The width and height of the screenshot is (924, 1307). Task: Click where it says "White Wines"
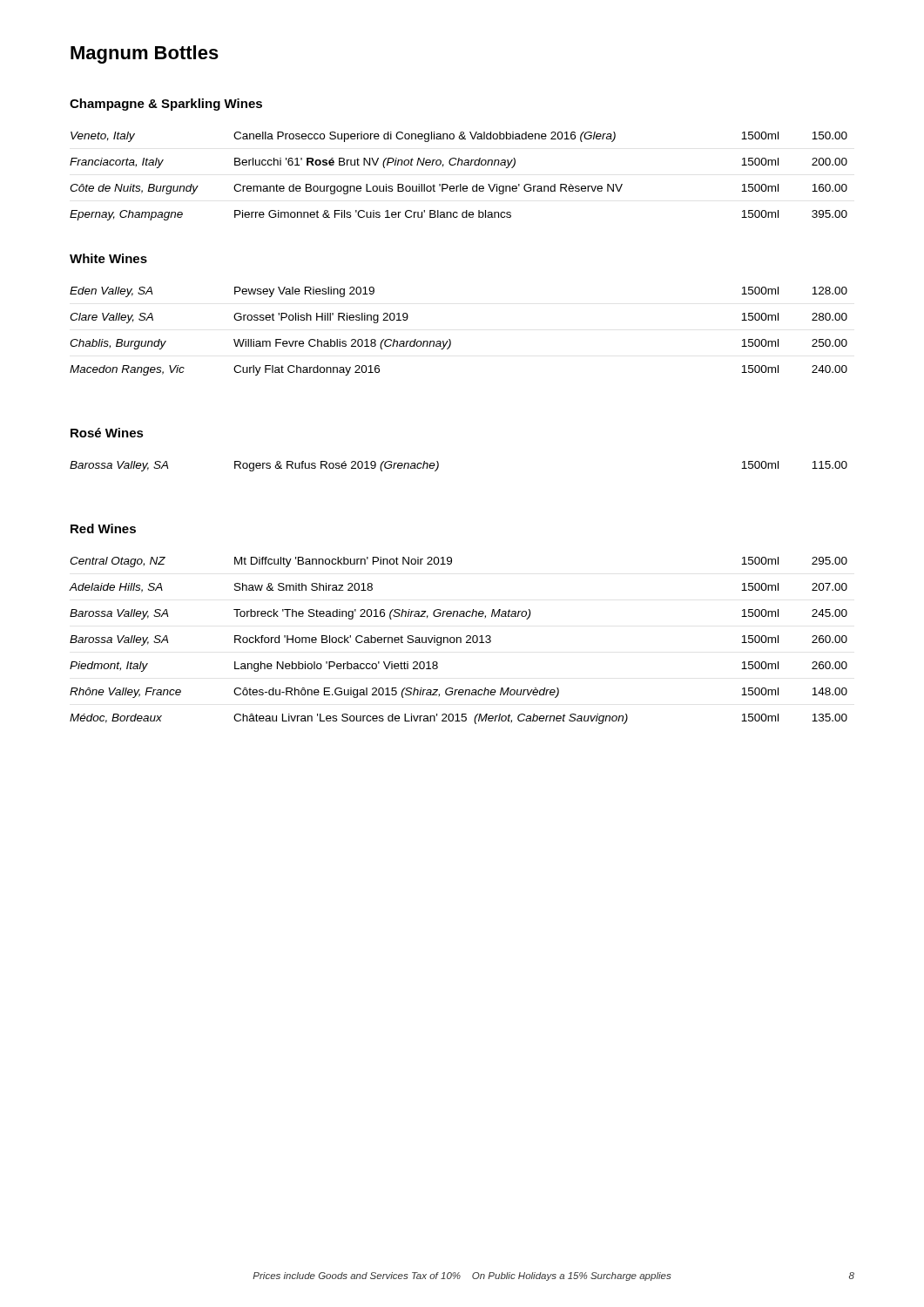point(108,258)
